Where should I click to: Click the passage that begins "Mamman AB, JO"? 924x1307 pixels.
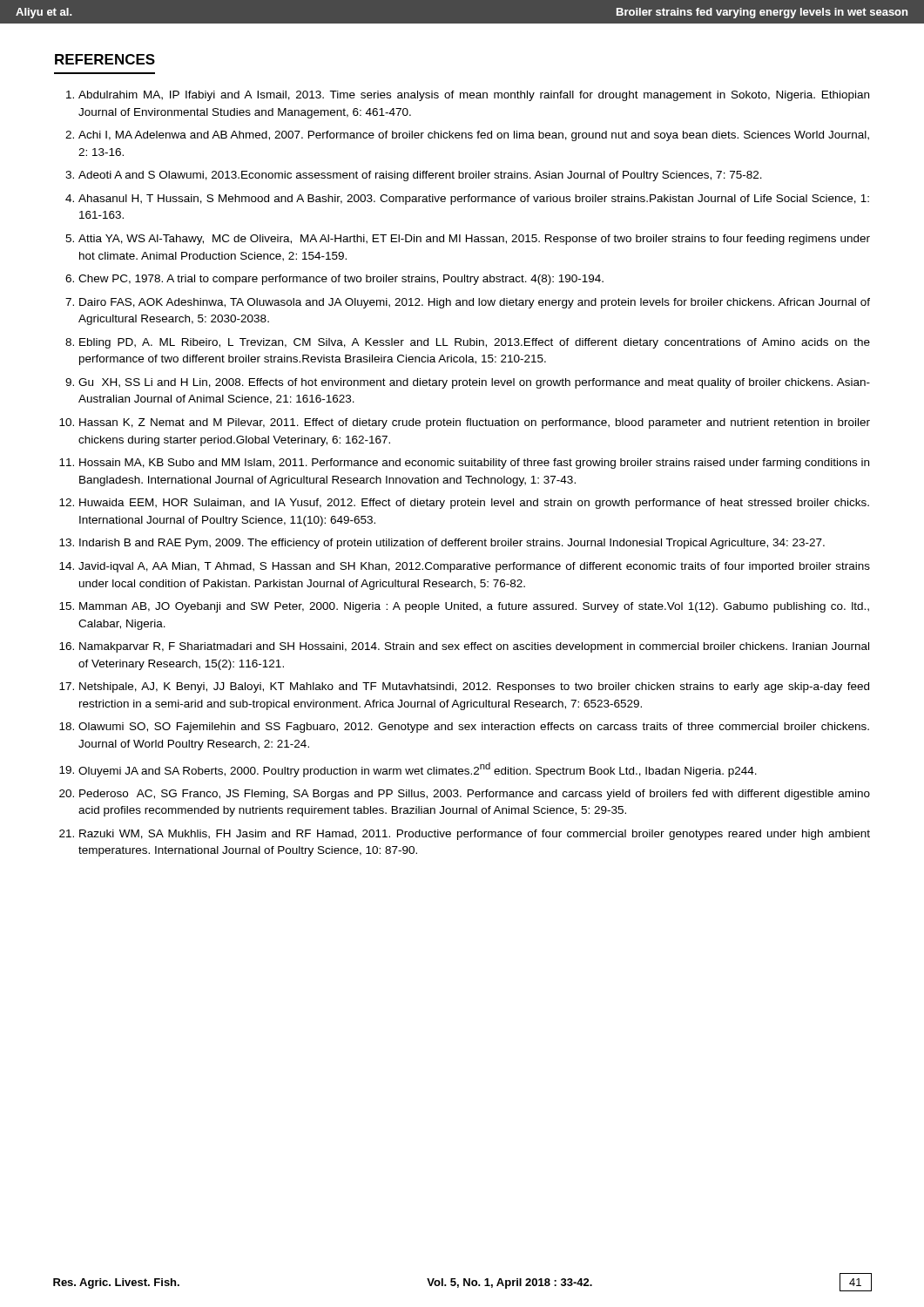point(474,615)
